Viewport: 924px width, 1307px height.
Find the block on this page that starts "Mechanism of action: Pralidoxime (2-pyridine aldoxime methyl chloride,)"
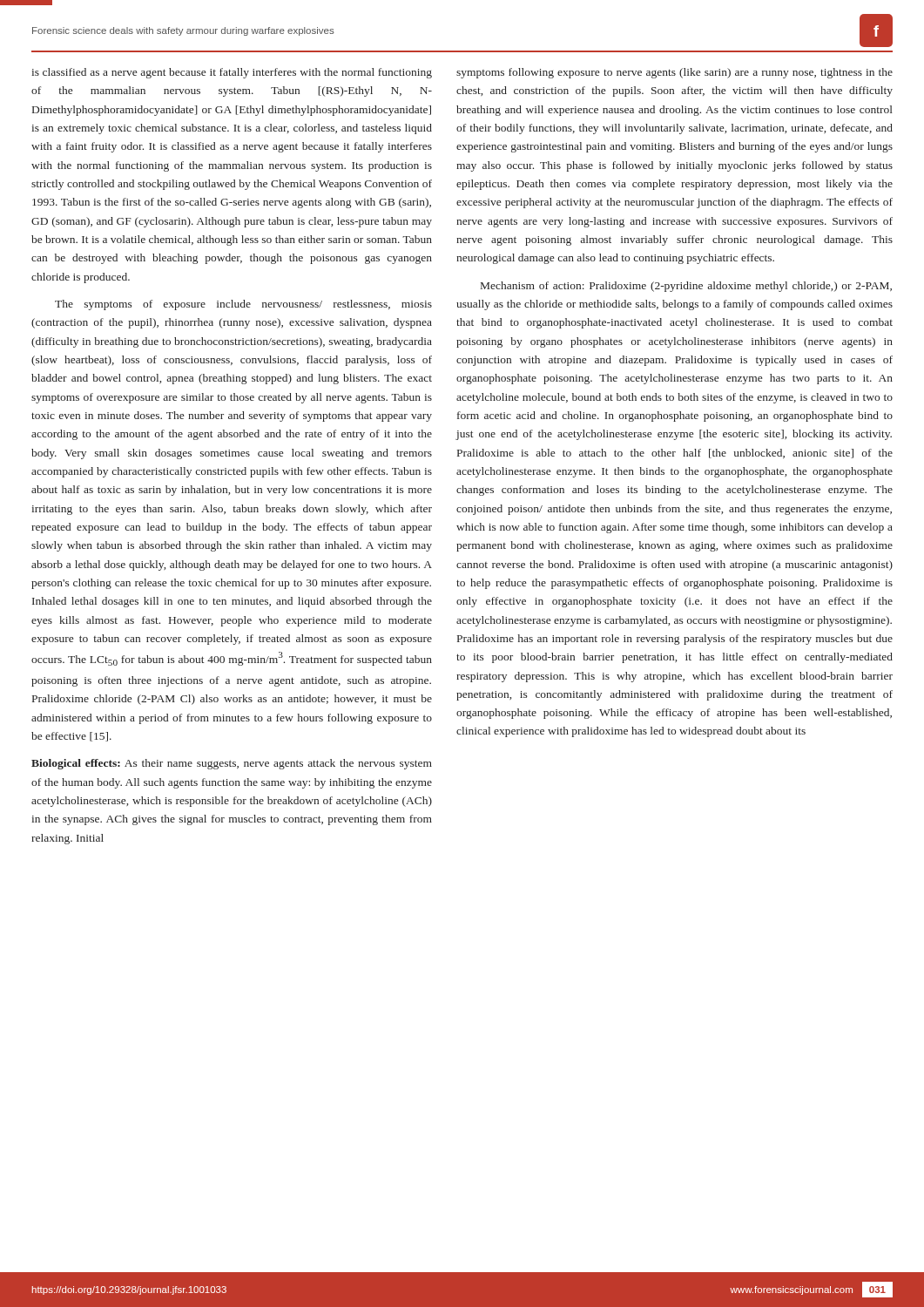click(675, 508)
